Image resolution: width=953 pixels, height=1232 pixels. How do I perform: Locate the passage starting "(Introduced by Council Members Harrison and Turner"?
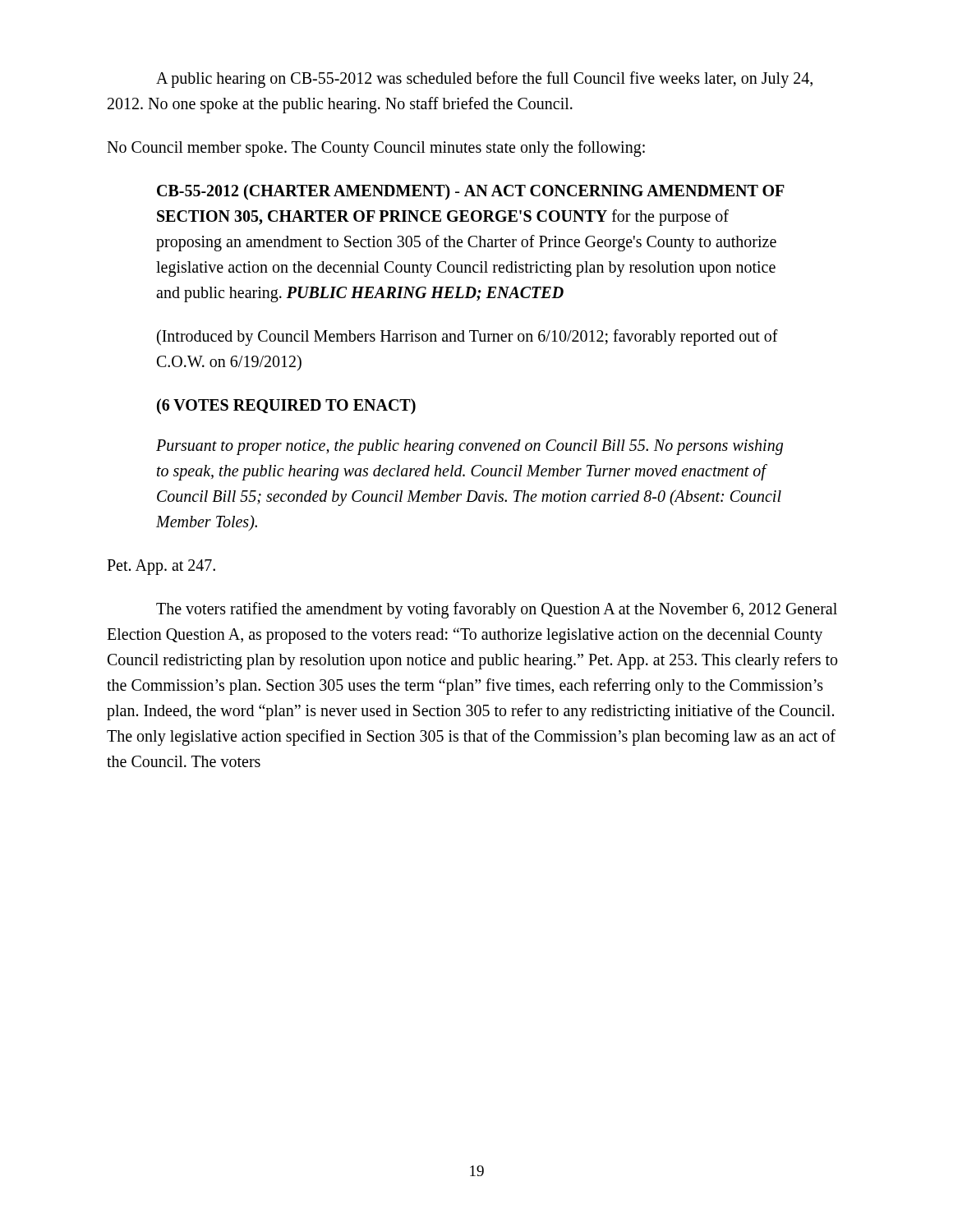(476, 349)
